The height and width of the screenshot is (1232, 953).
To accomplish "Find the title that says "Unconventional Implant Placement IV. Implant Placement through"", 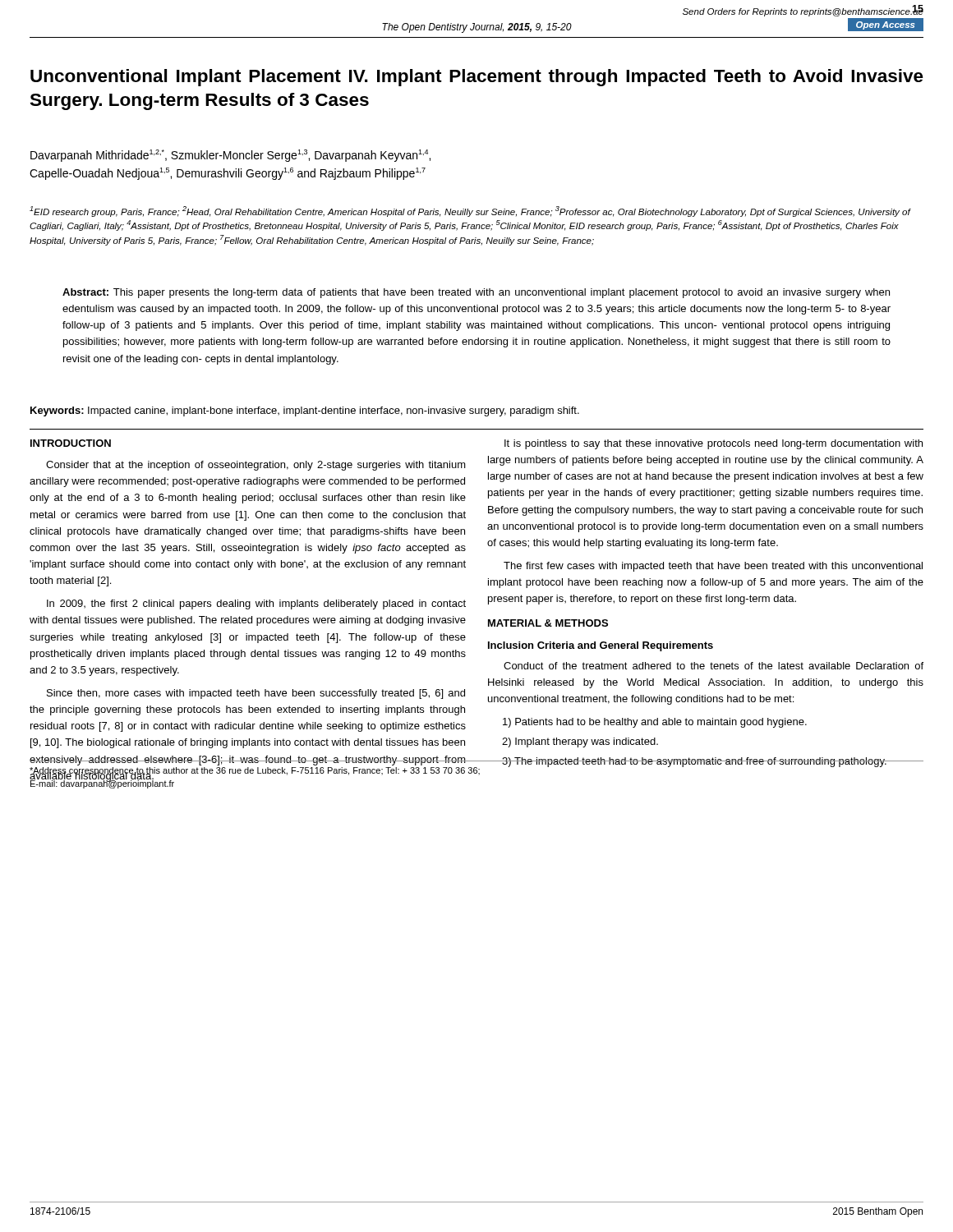I will point(476,88).
